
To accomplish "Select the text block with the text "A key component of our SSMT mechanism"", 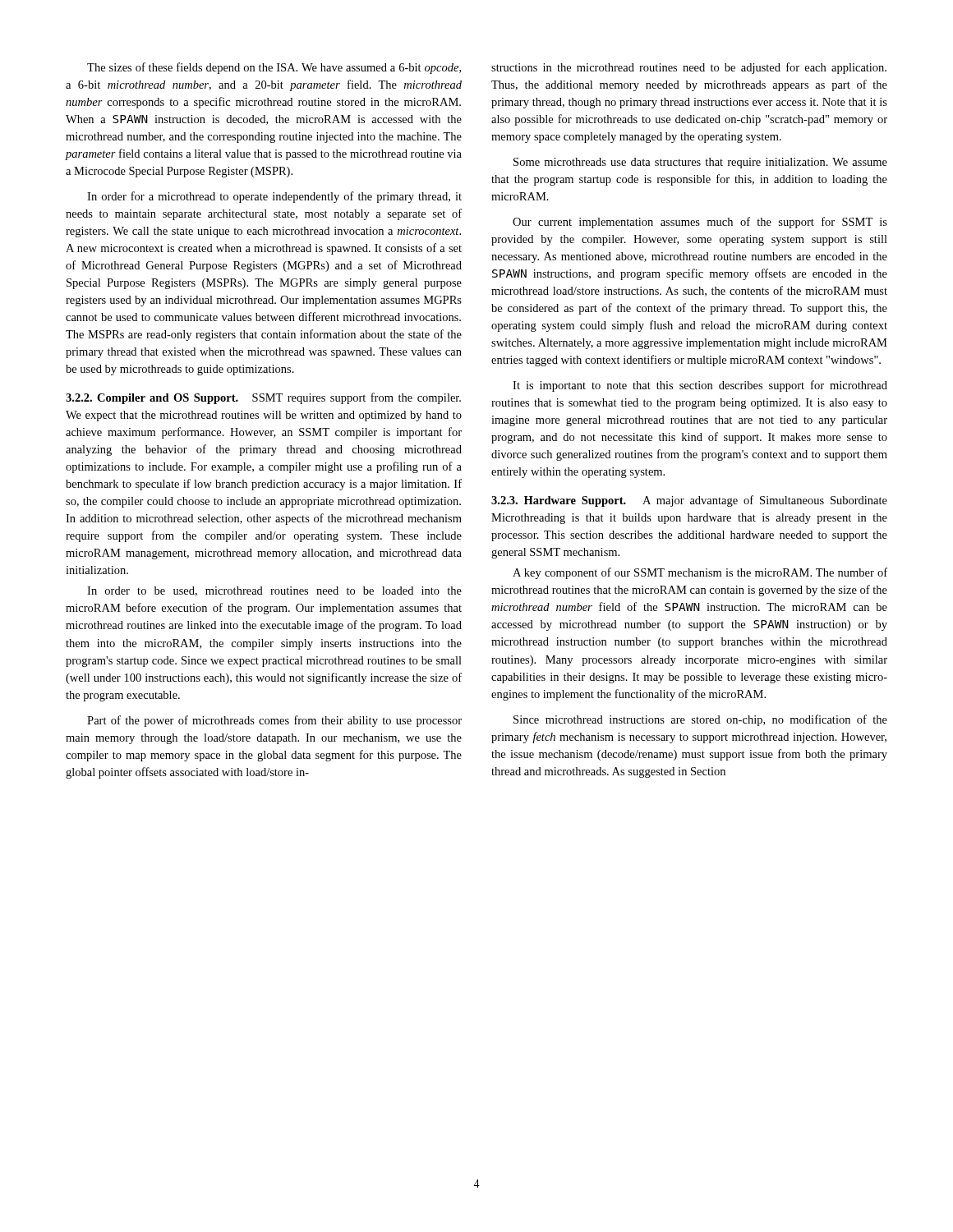I will point(689,634).
